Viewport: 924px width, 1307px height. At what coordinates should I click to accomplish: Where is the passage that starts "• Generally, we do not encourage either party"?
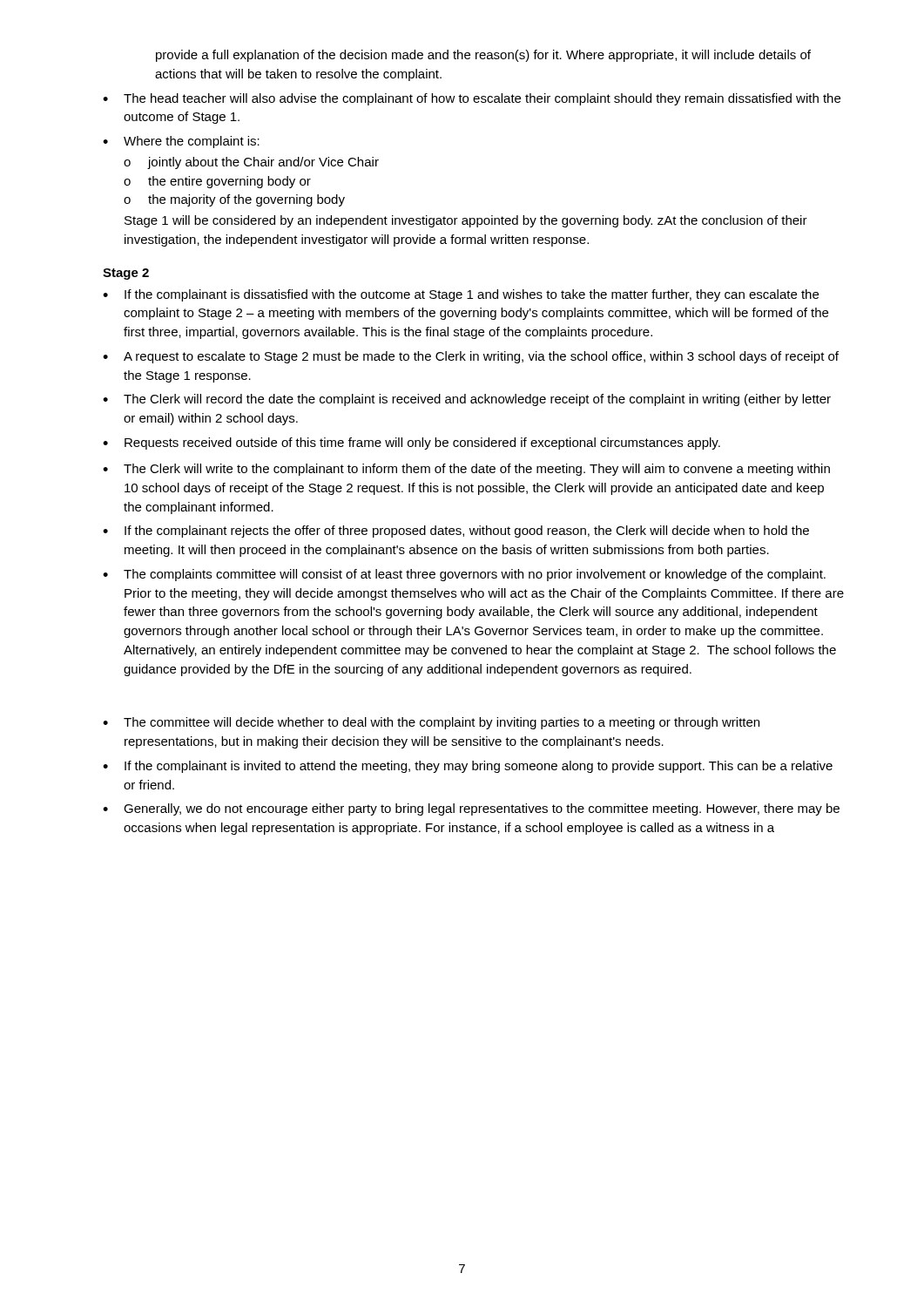click(474, 818)
